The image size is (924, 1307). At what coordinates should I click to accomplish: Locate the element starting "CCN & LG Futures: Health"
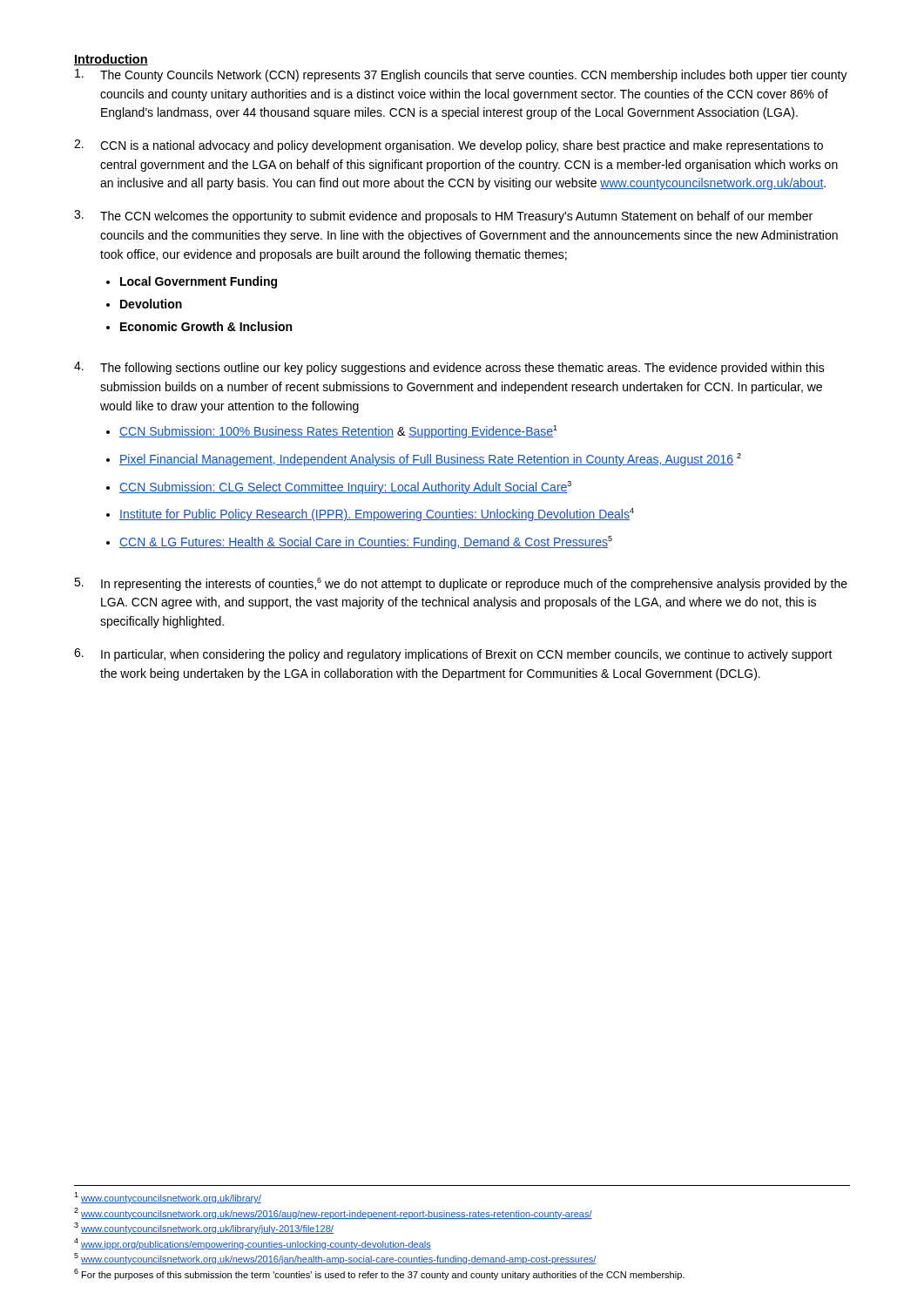click(366, 542)
